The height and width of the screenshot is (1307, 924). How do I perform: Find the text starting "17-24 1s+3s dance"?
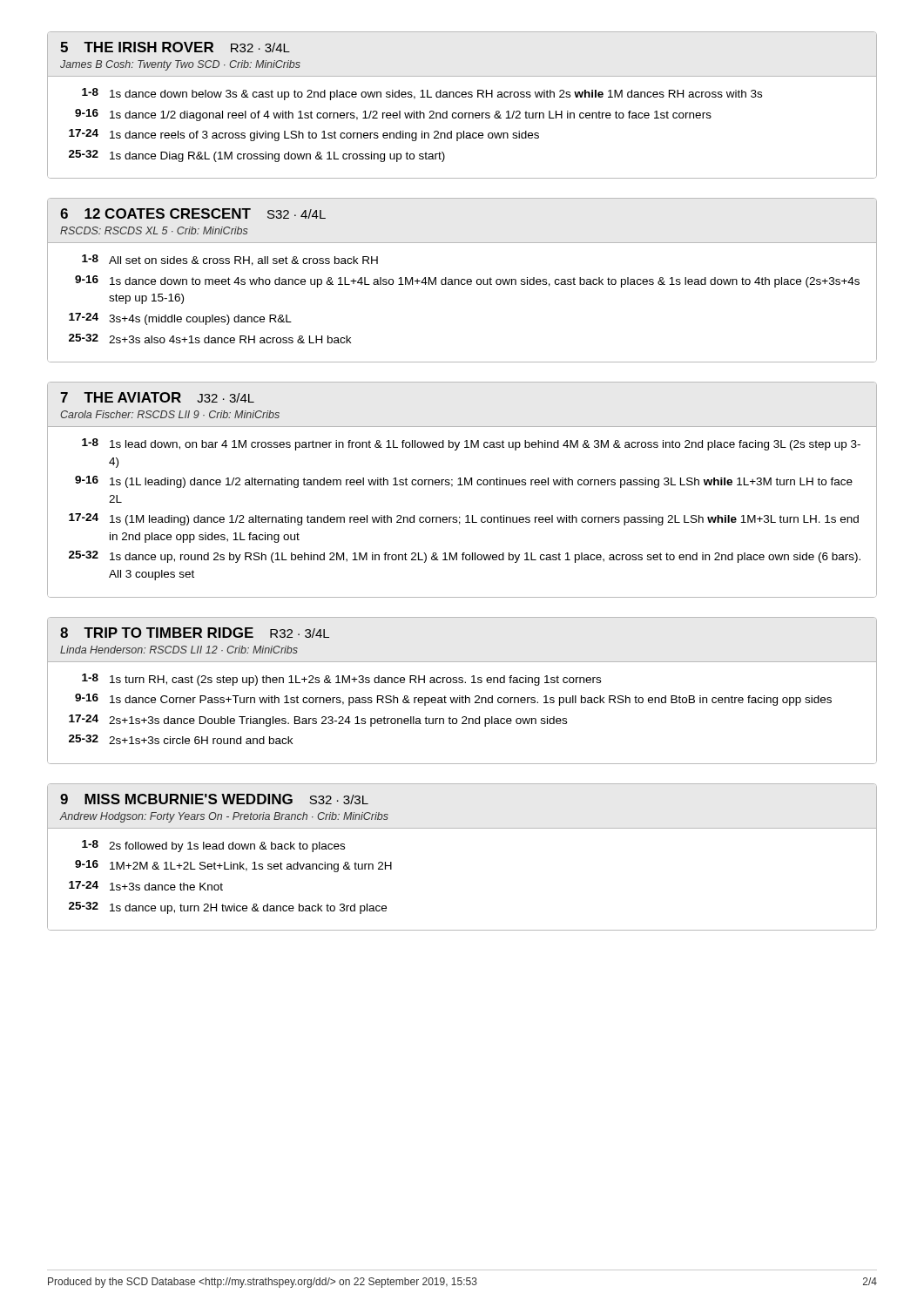click(146, 886)
